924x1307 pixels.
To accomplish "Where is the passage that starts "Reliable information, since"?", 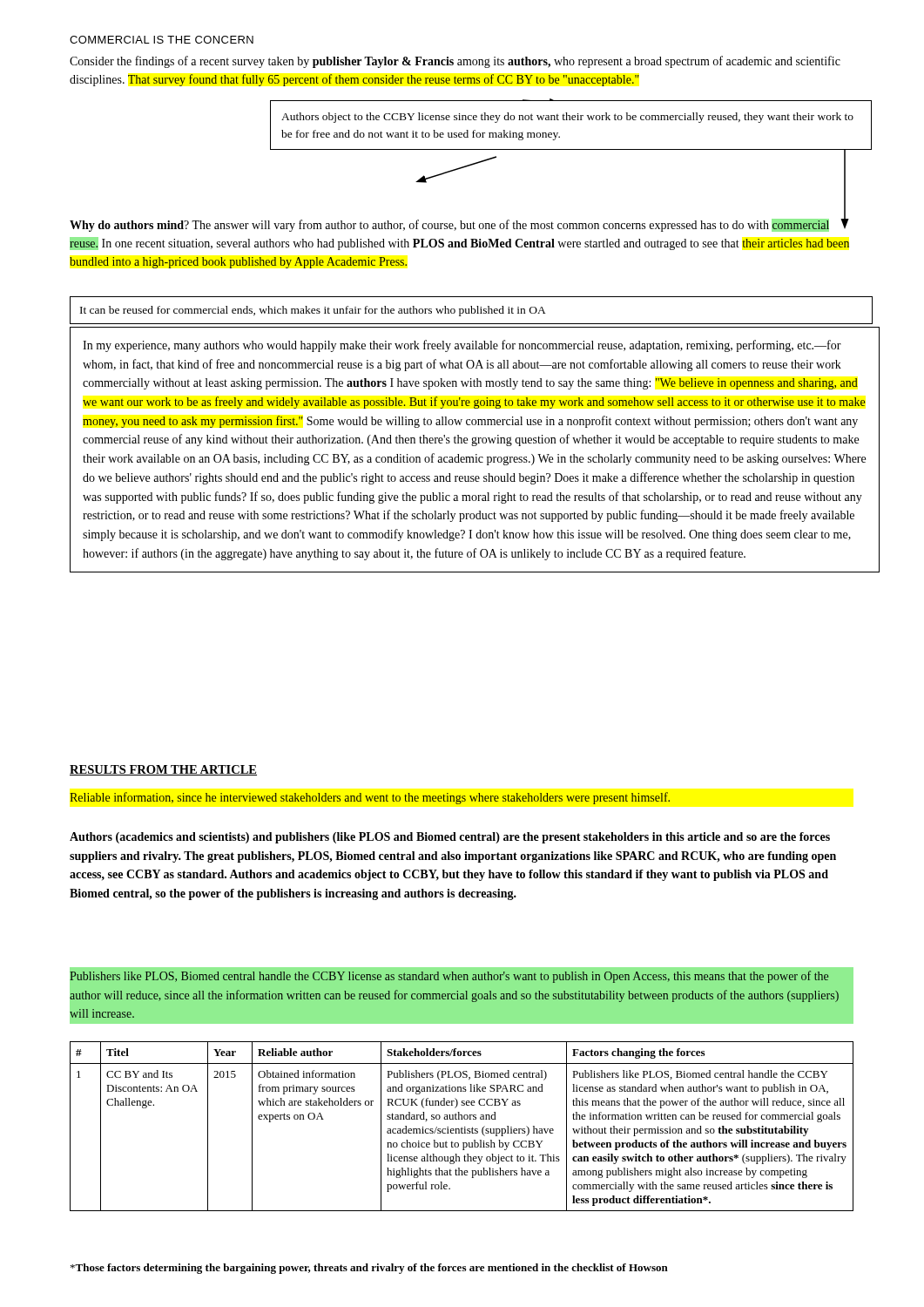I will click(x=370, y=798).
